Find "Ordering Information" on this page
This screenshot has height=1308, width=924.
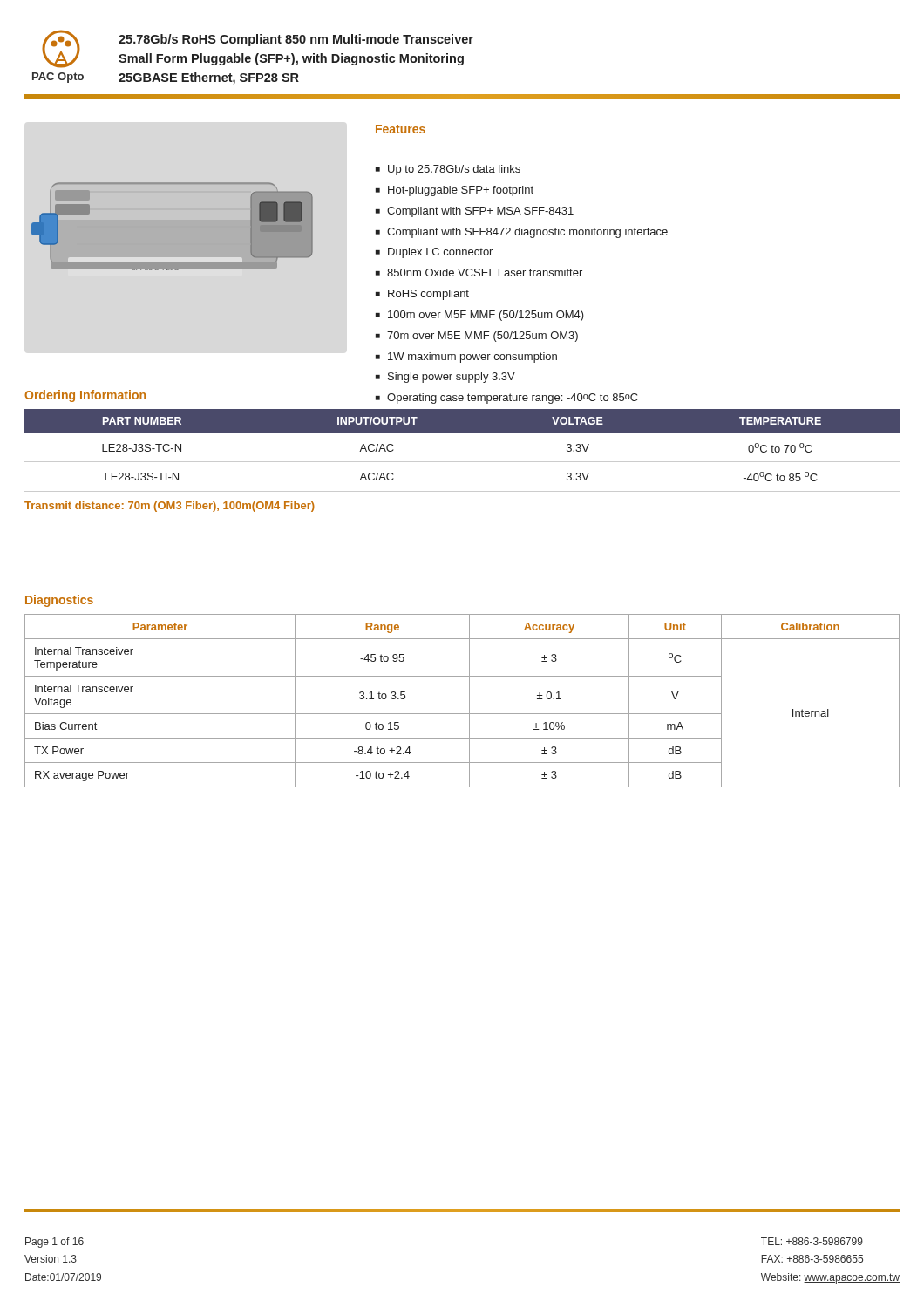[x=85, y=395]
